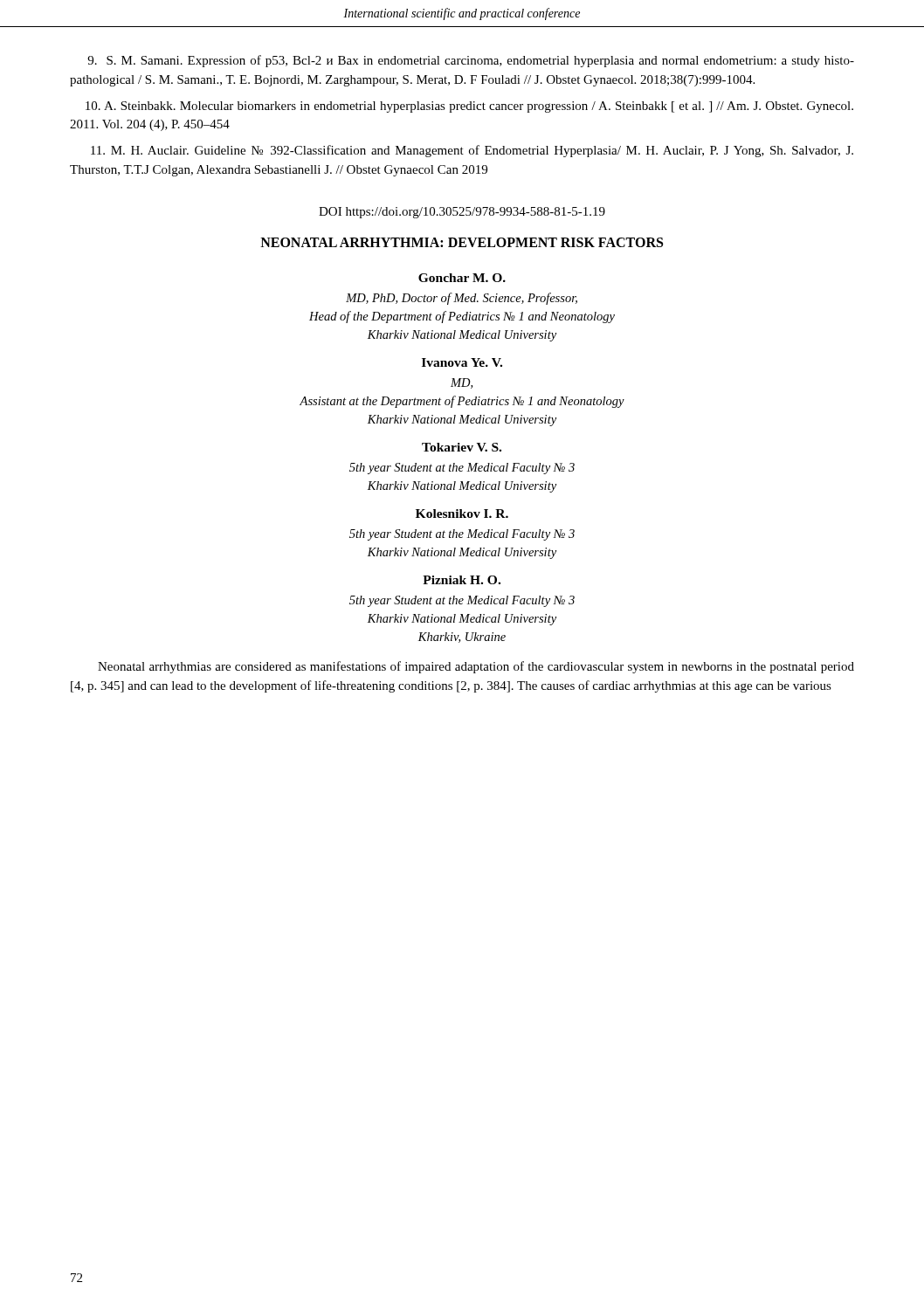Select the text containing "Tokariev V. S."

pyautogui.click(x=462, y=446)
